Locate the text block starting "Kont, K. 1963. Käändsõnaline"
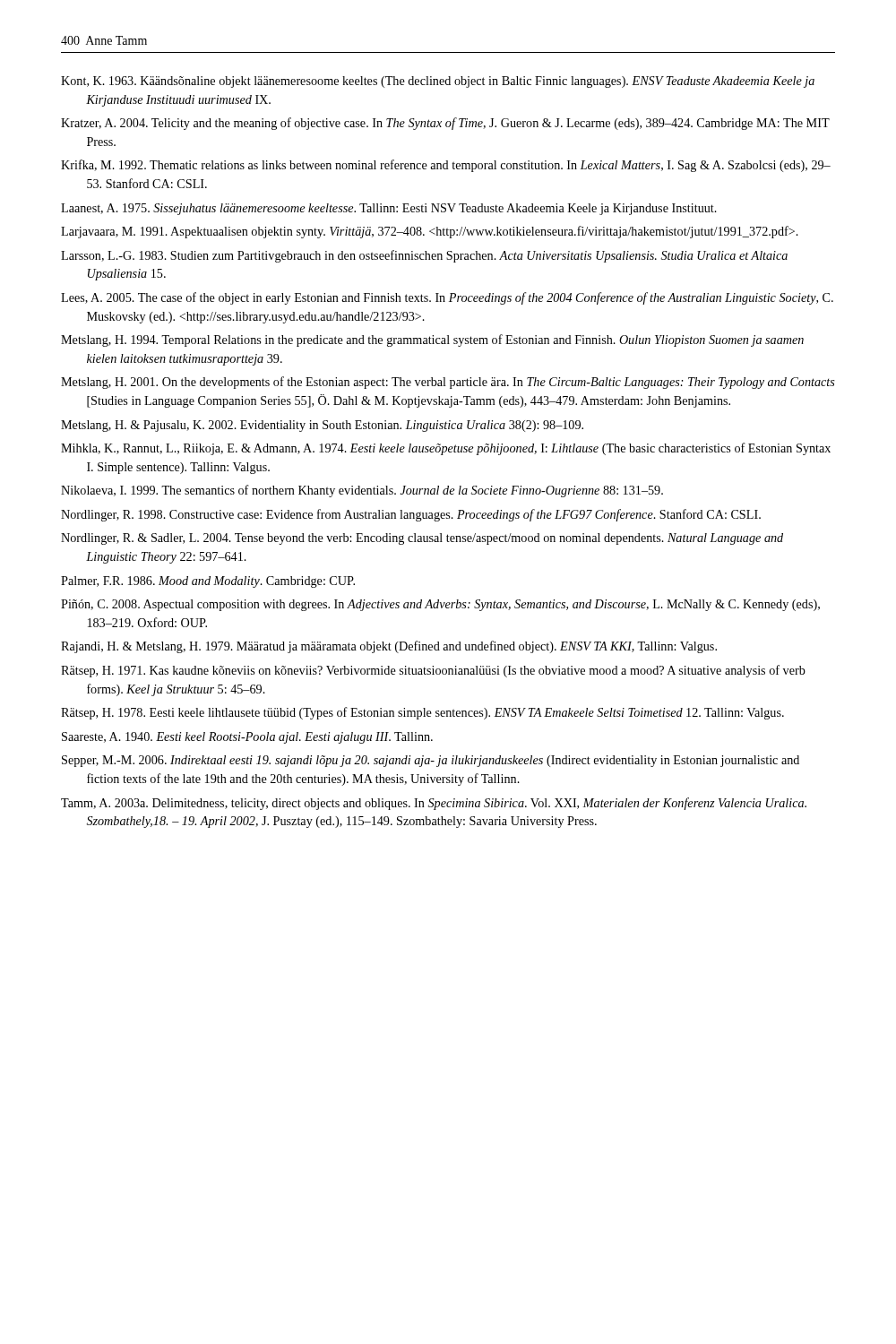 [438, 90]
